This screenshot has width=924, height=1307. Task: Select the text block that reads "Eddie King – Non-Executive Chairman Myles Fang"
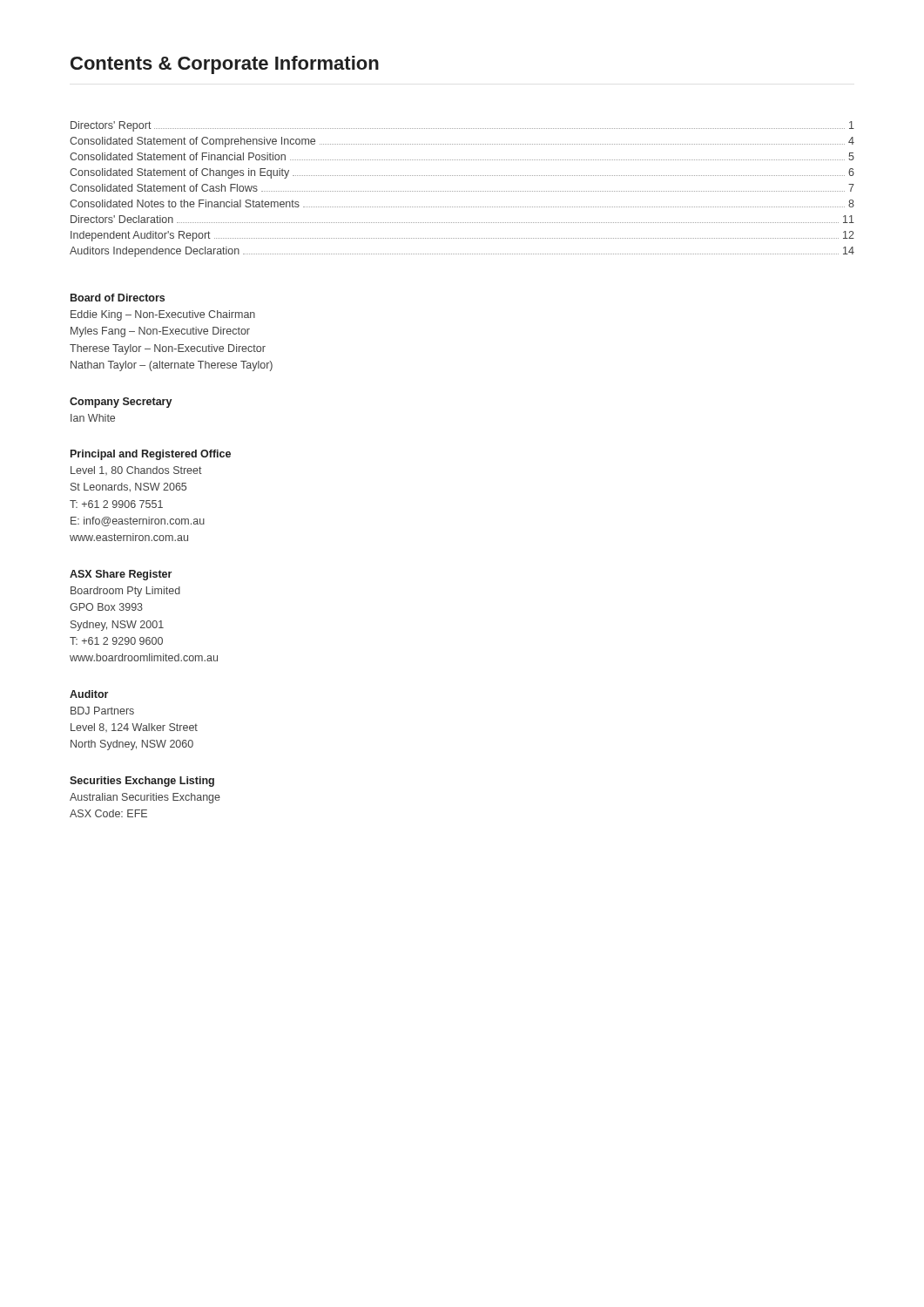[x=171, y=340]
